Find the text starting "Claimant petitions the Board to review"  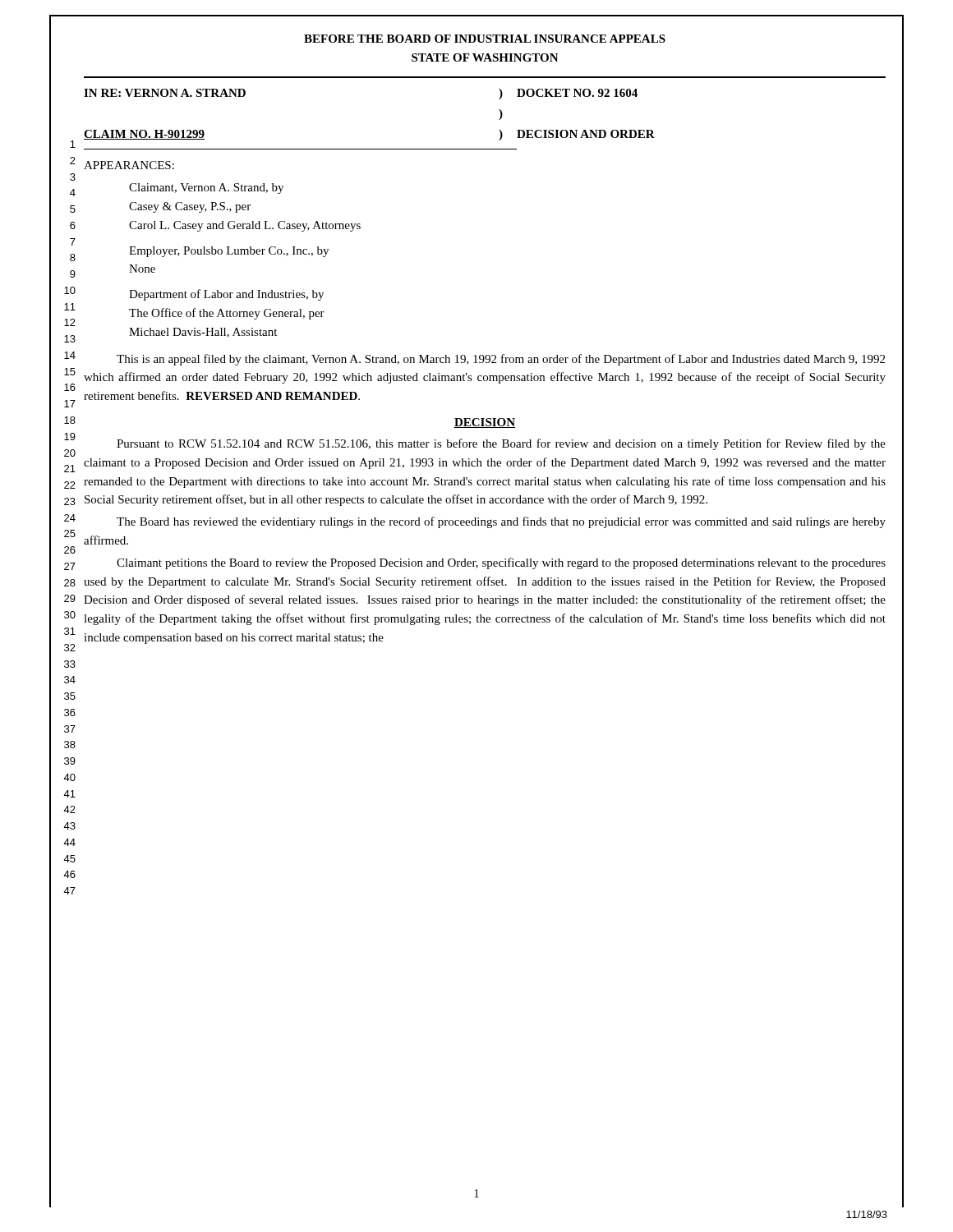(x=485, y=600)
